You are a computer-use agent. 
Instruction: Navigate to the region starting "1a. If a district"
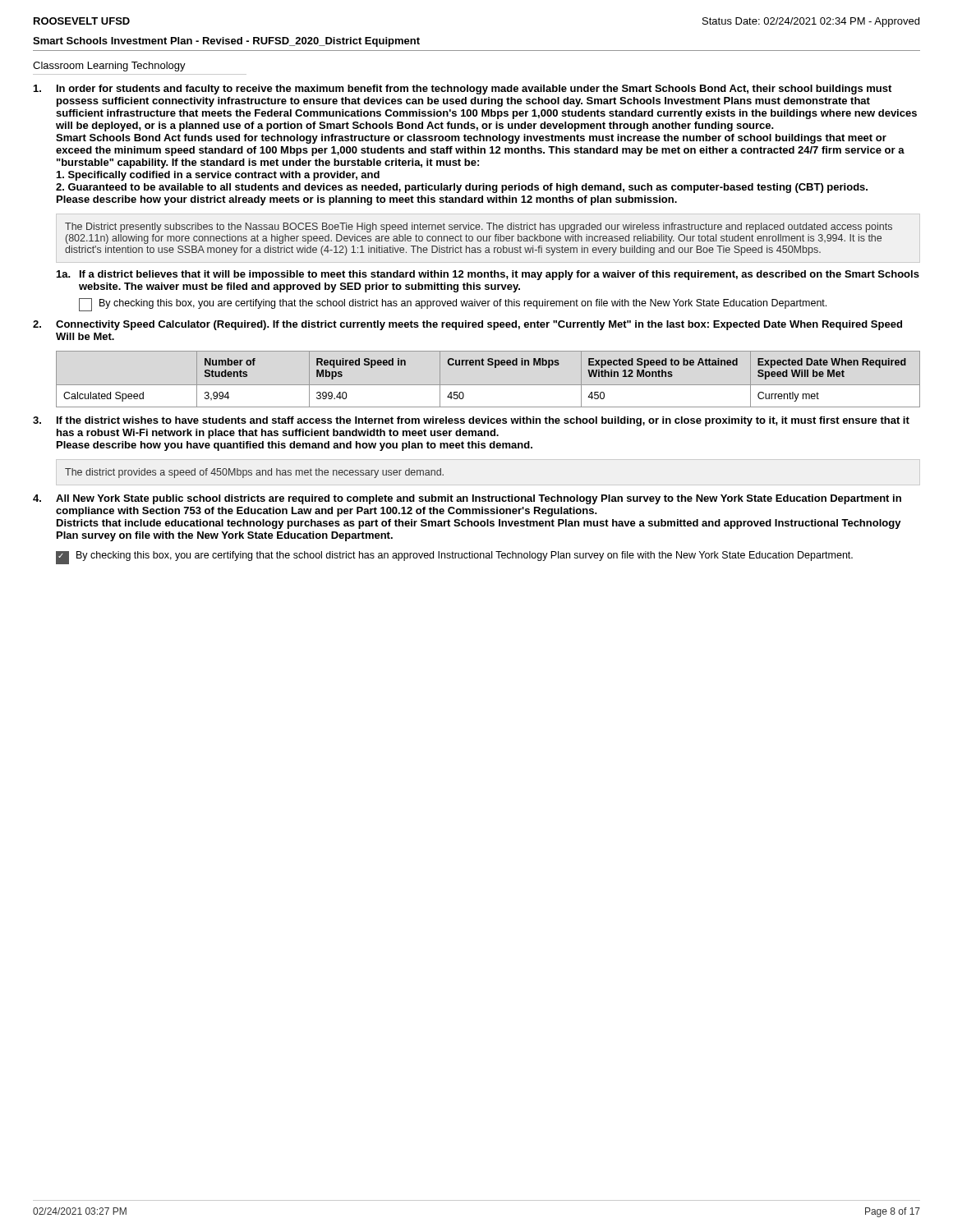click(488, 280)
